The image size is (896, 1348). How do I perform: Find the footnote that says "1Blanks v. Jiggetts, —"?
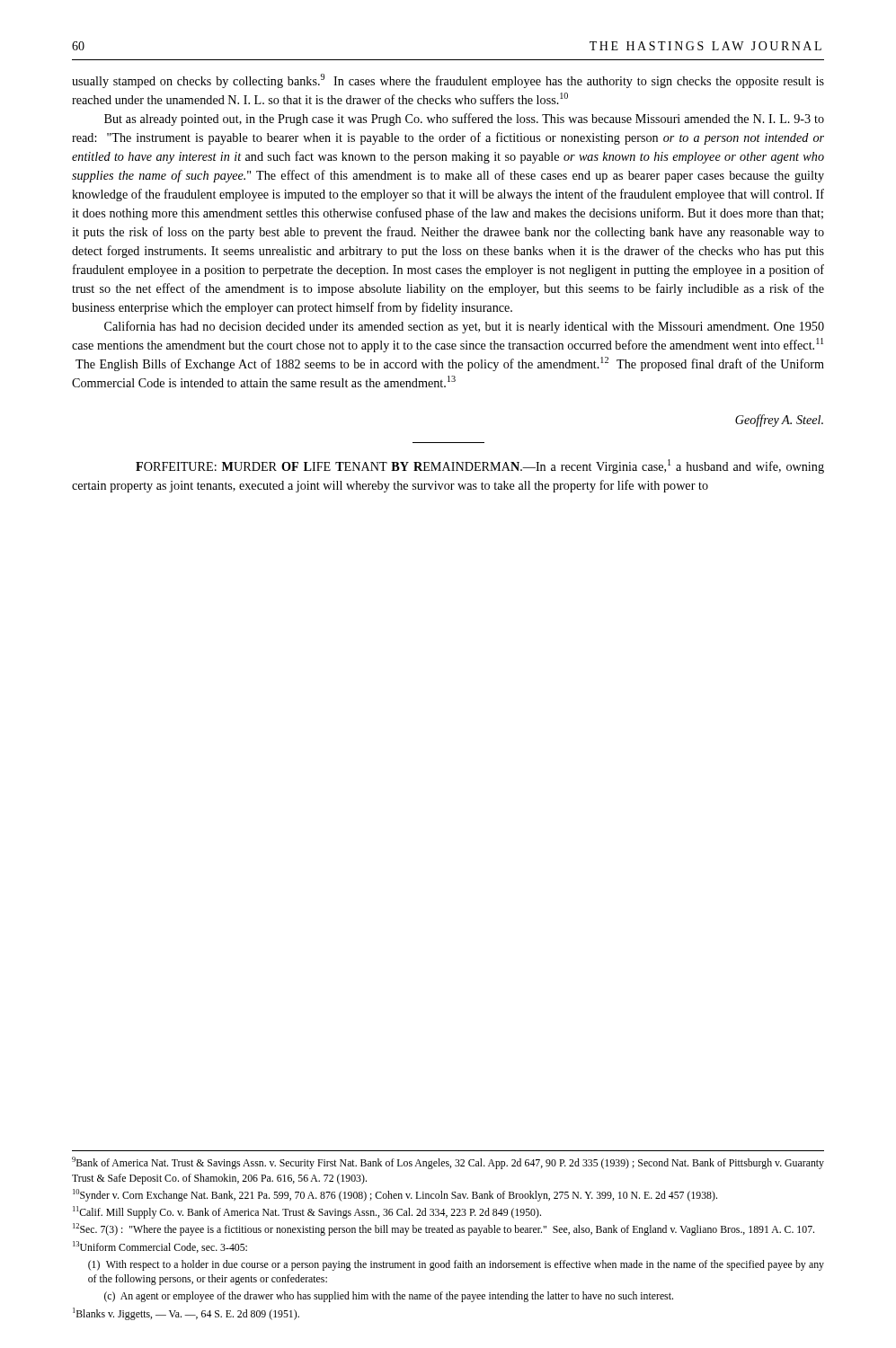[x=186, y=1313]
